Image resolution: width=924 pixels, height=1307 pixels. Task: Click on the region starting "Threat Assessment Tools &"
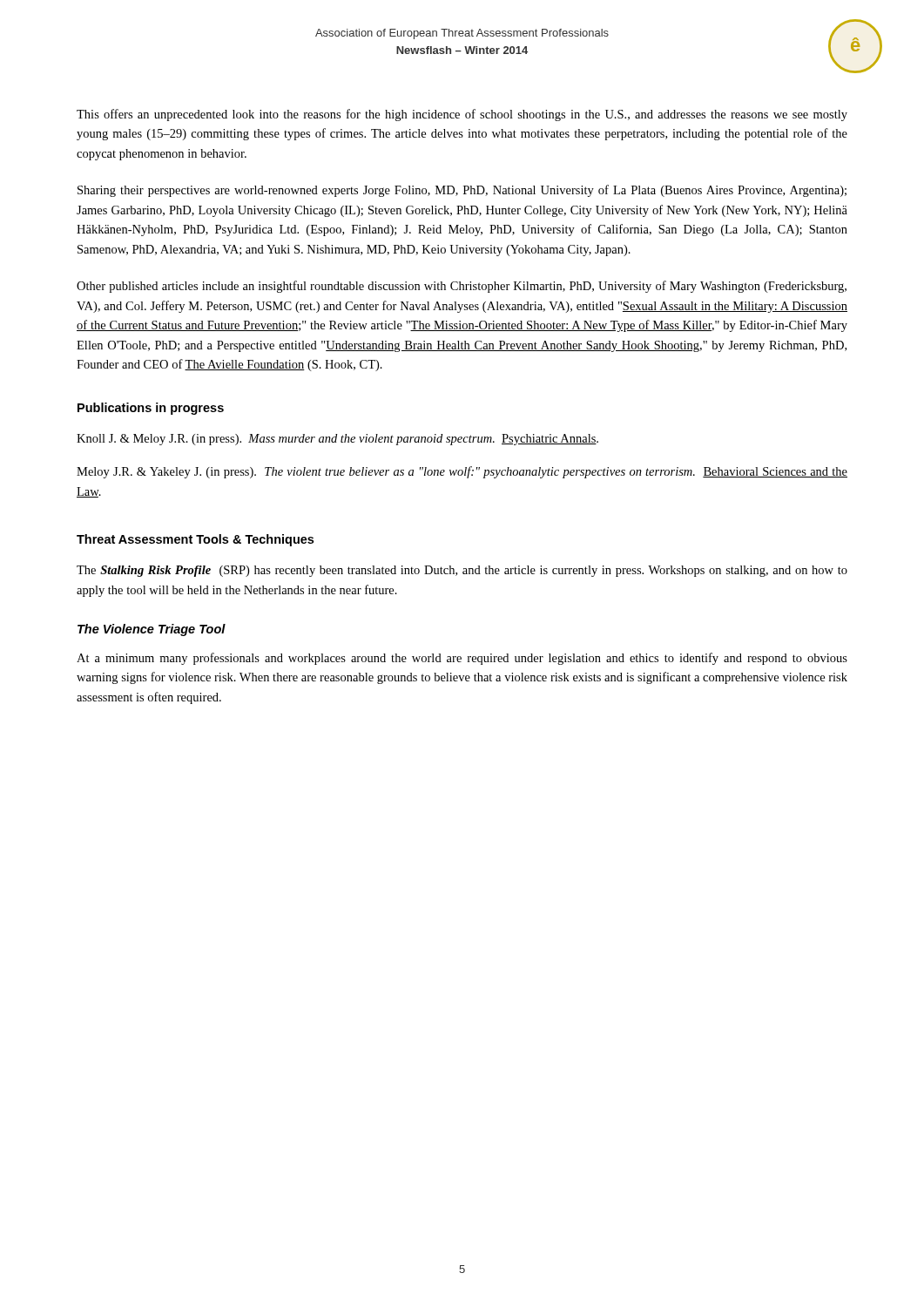(195, 539)
